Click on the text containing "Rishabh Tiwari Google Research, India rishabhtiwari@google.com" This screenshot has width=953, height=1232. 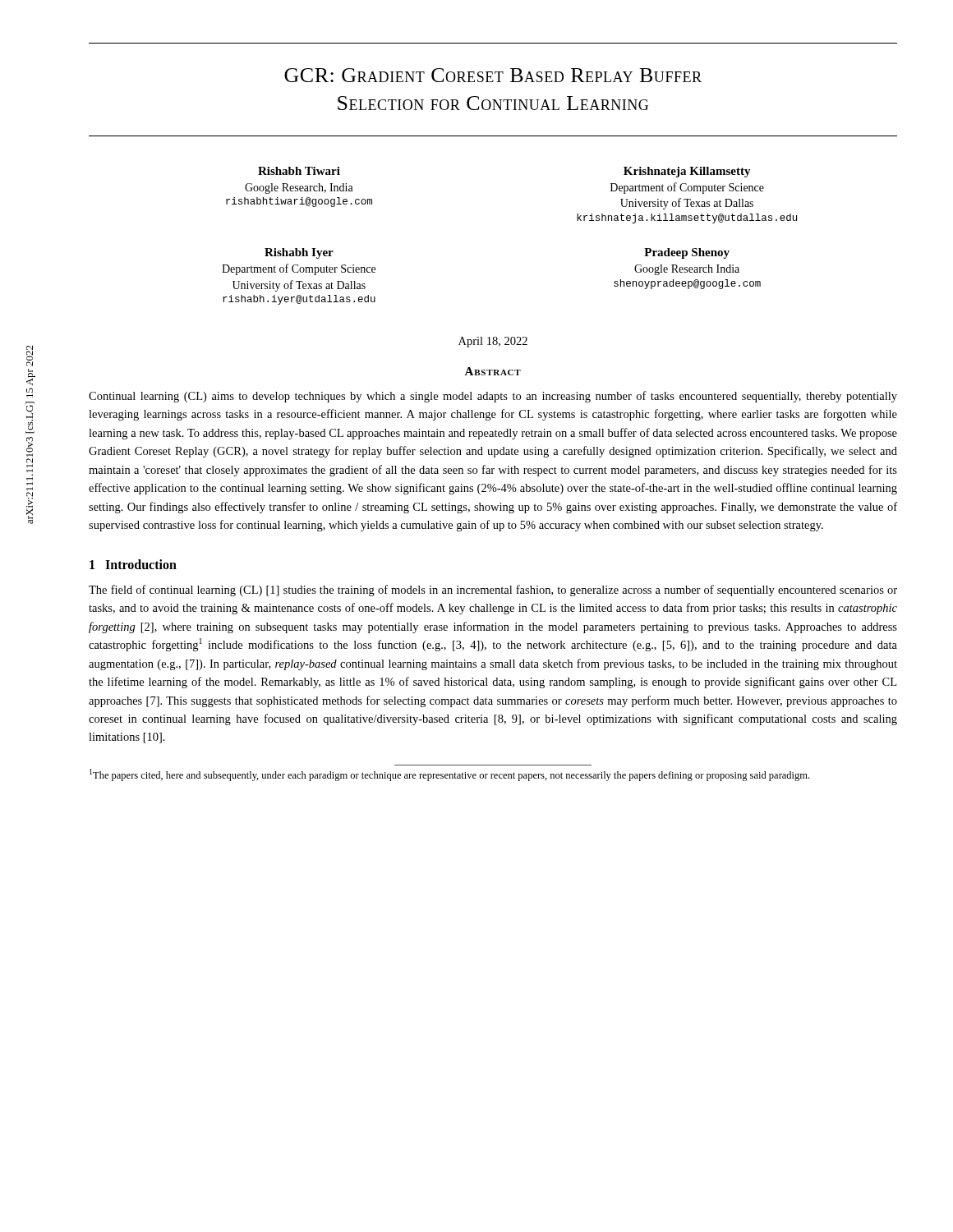(x=299, y=186)
